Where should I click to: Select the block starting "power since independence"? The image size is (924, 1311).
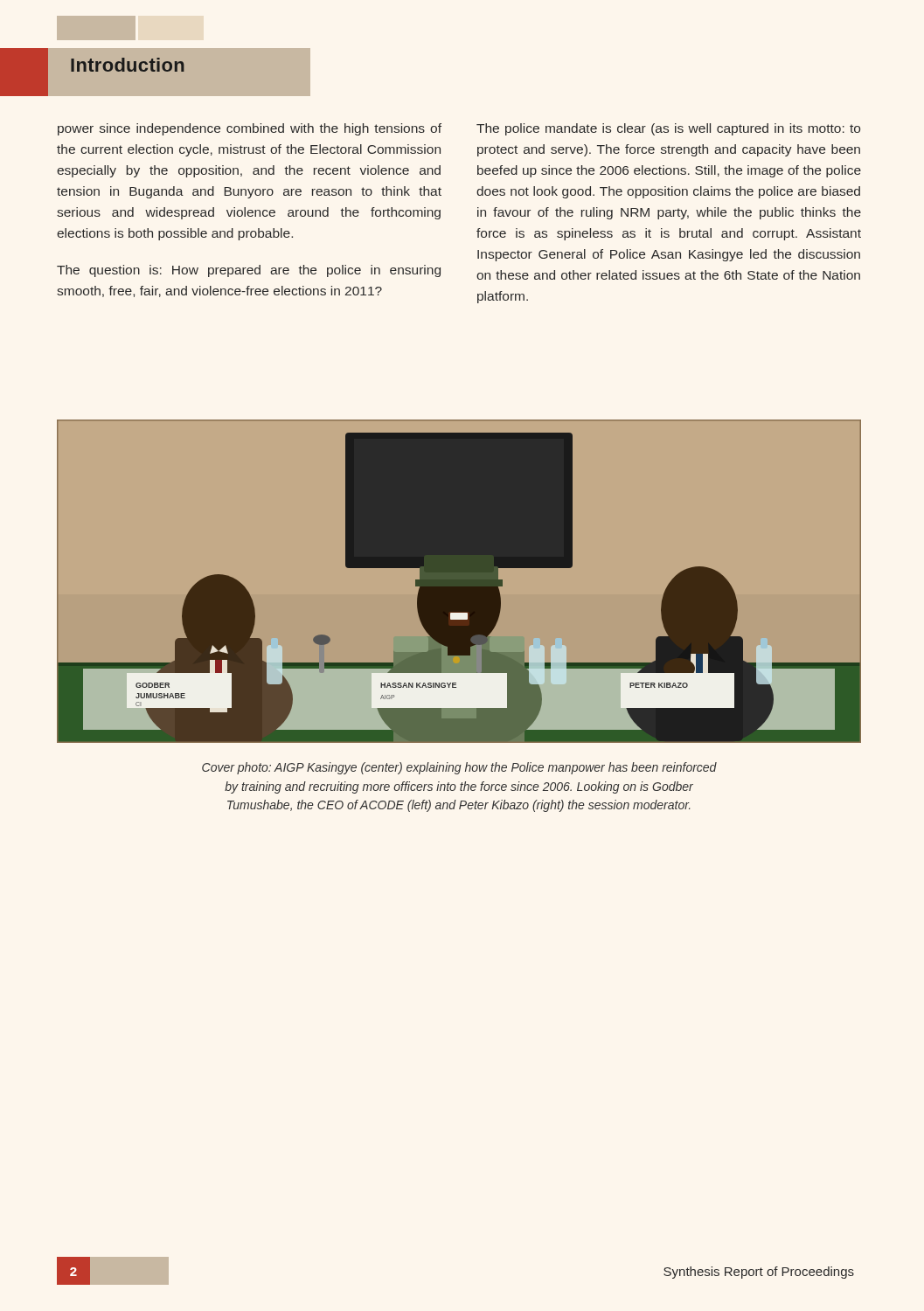click(x=249, y=210)
